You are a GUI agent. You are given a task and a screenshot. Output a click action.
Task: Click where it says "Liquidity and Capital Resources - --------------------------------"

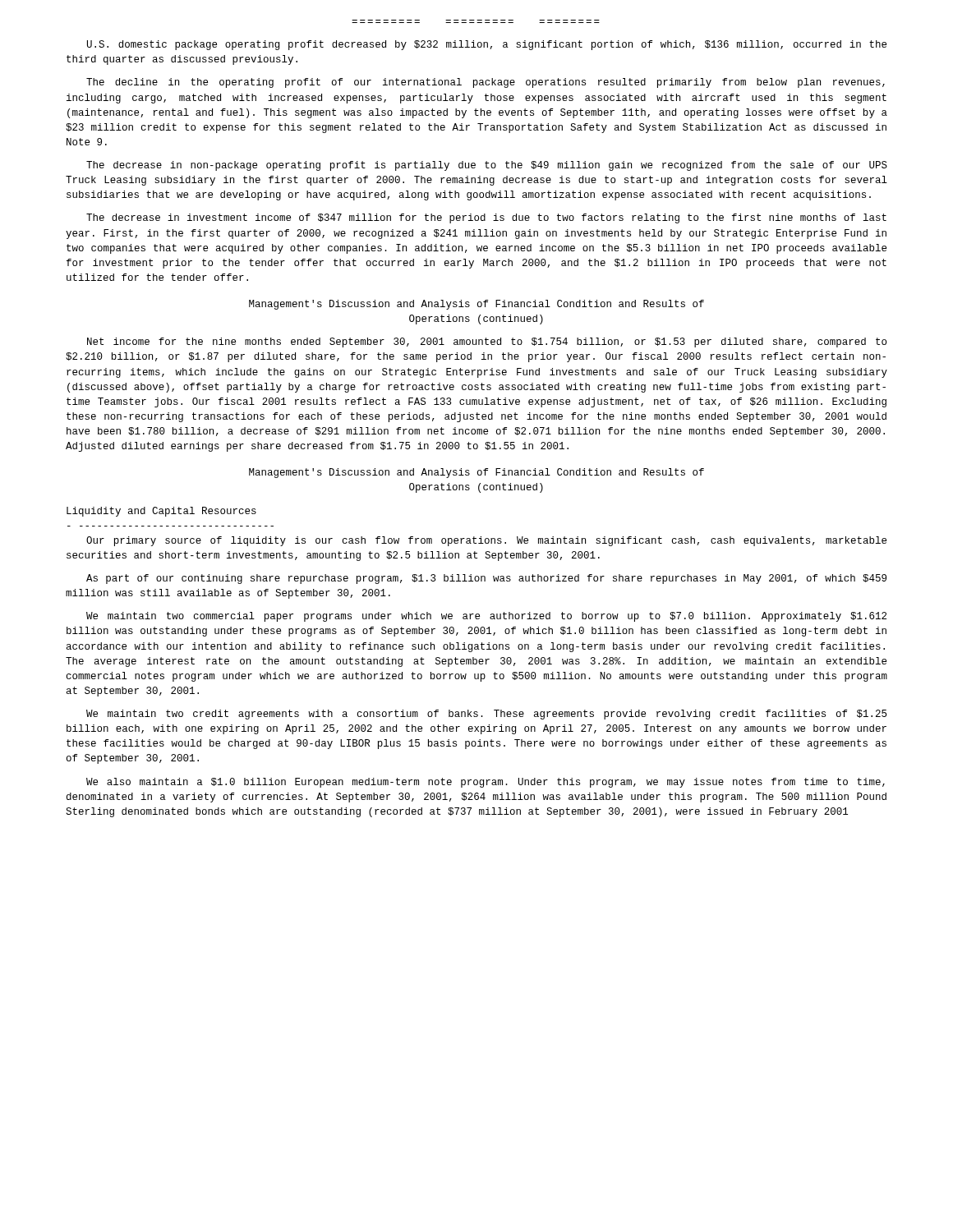click(x=170, y=519)
